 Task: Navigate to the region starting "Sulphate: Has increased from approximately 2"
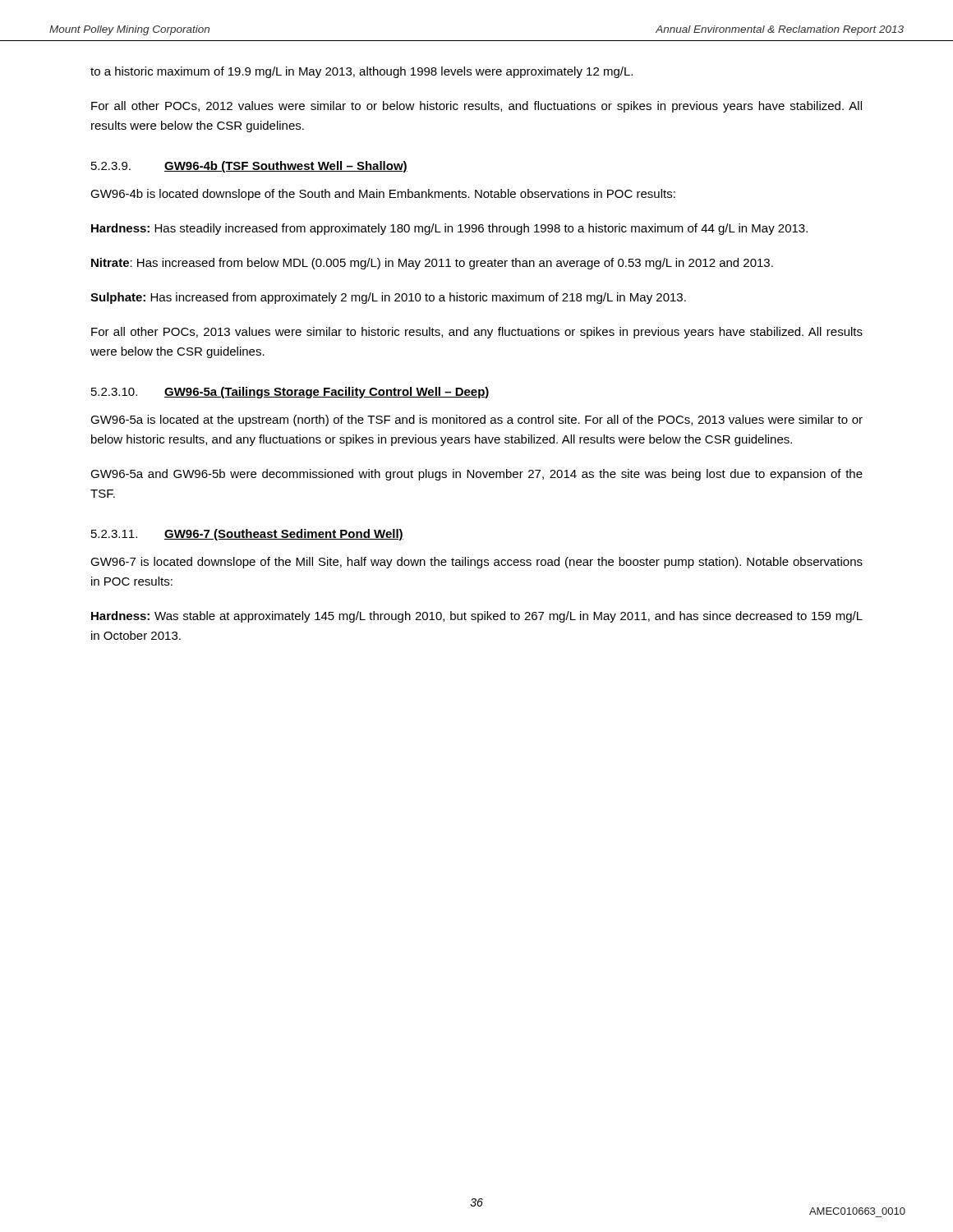pyautogui.click(x=389, y=297)
